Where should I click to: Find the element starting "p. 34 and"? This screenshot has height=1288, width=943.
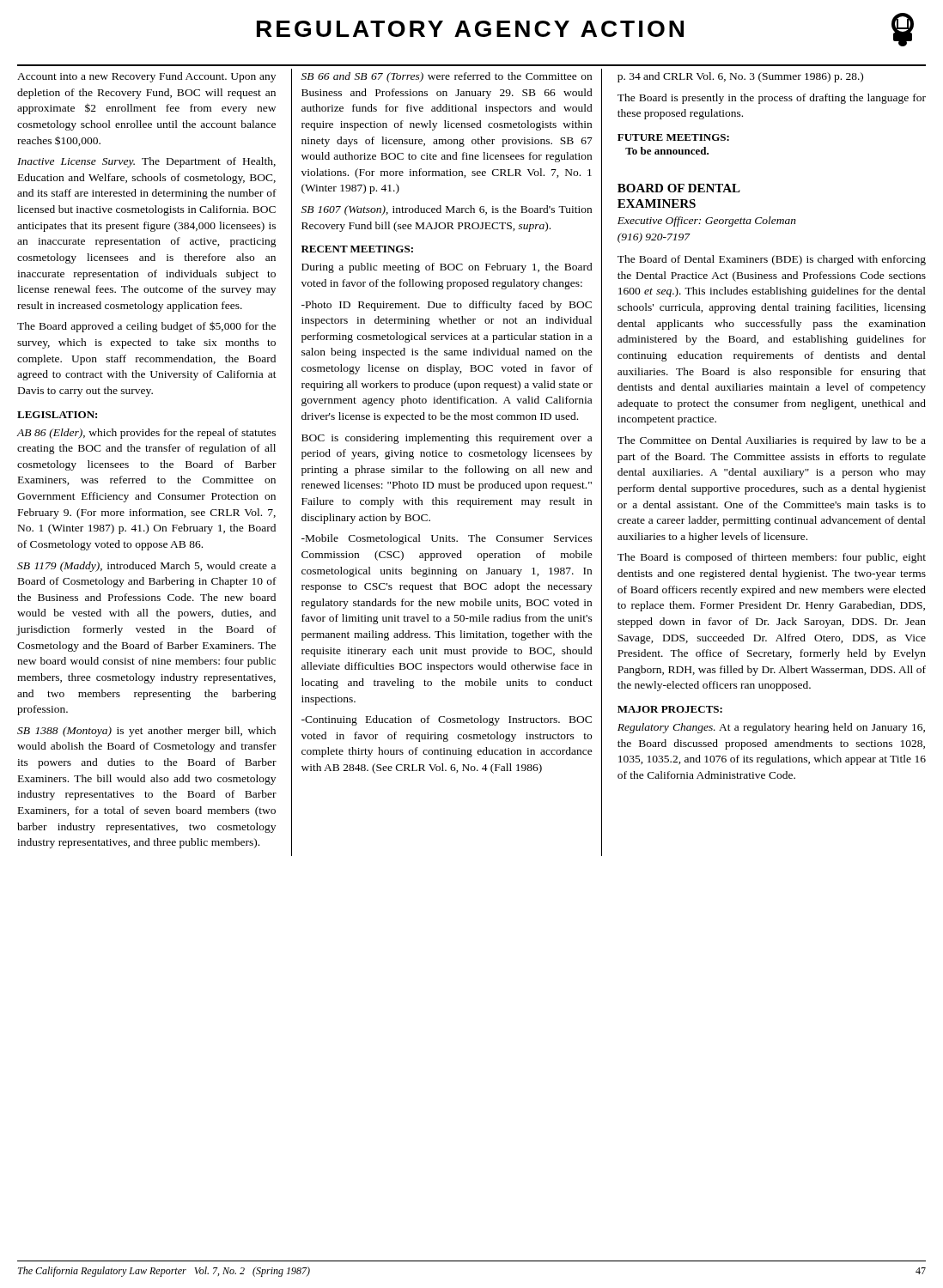(772, 95)
